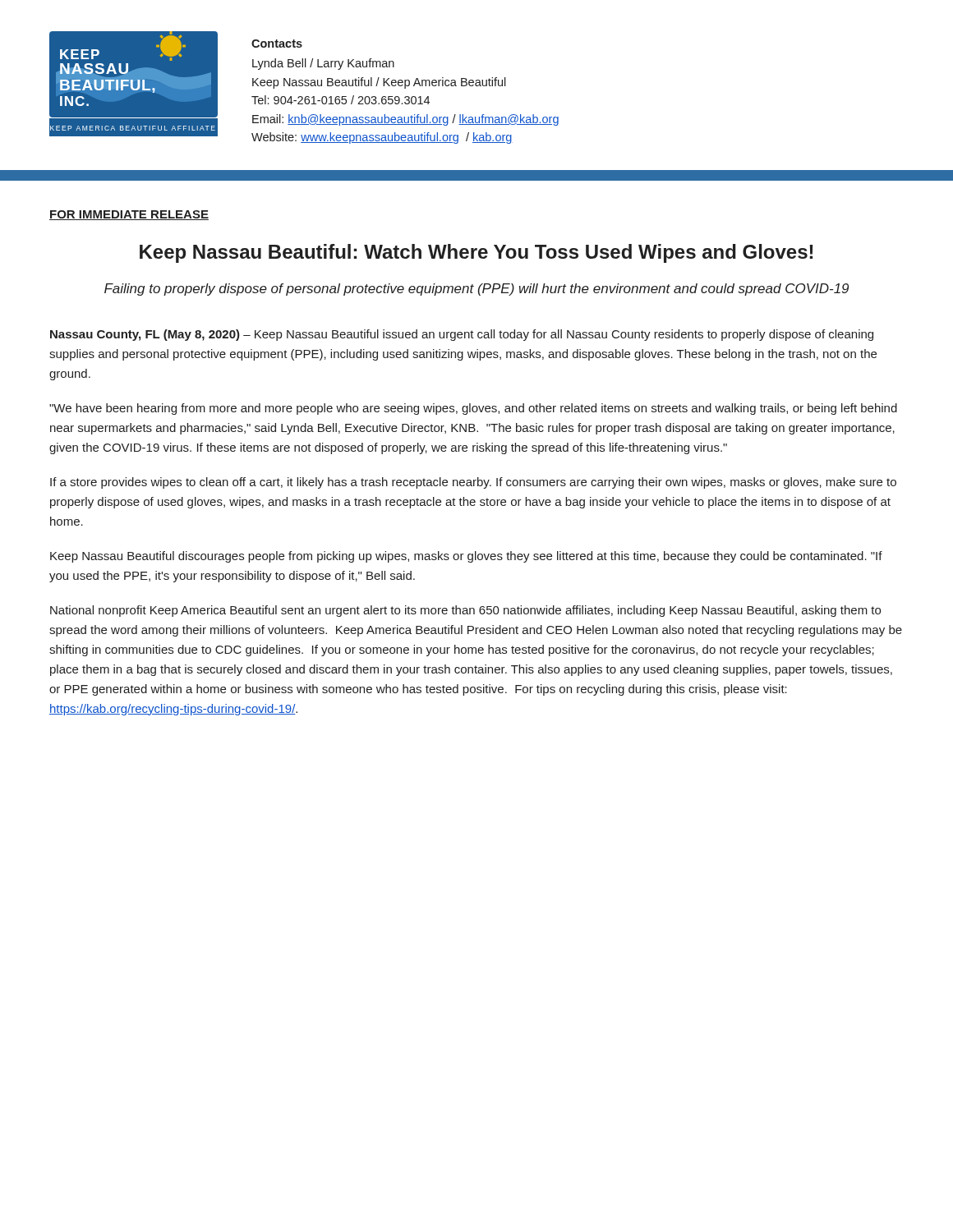Image resolution: width=953 pixels, height=1232 pixels.
Task: Select the logo
Action: (136, 85)
